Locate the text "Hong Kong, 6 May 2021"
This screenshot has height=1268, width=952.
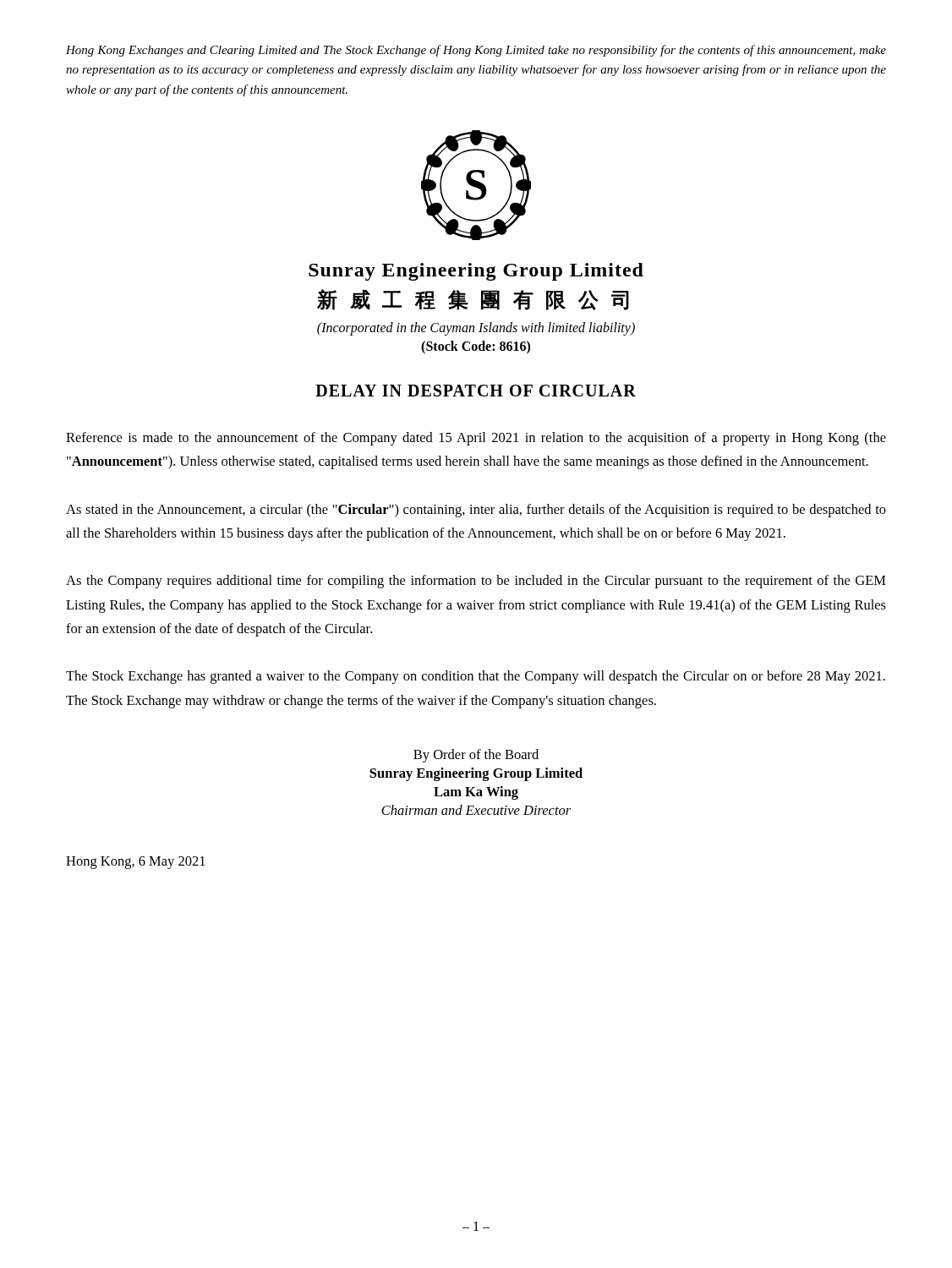tap(136, 861)
